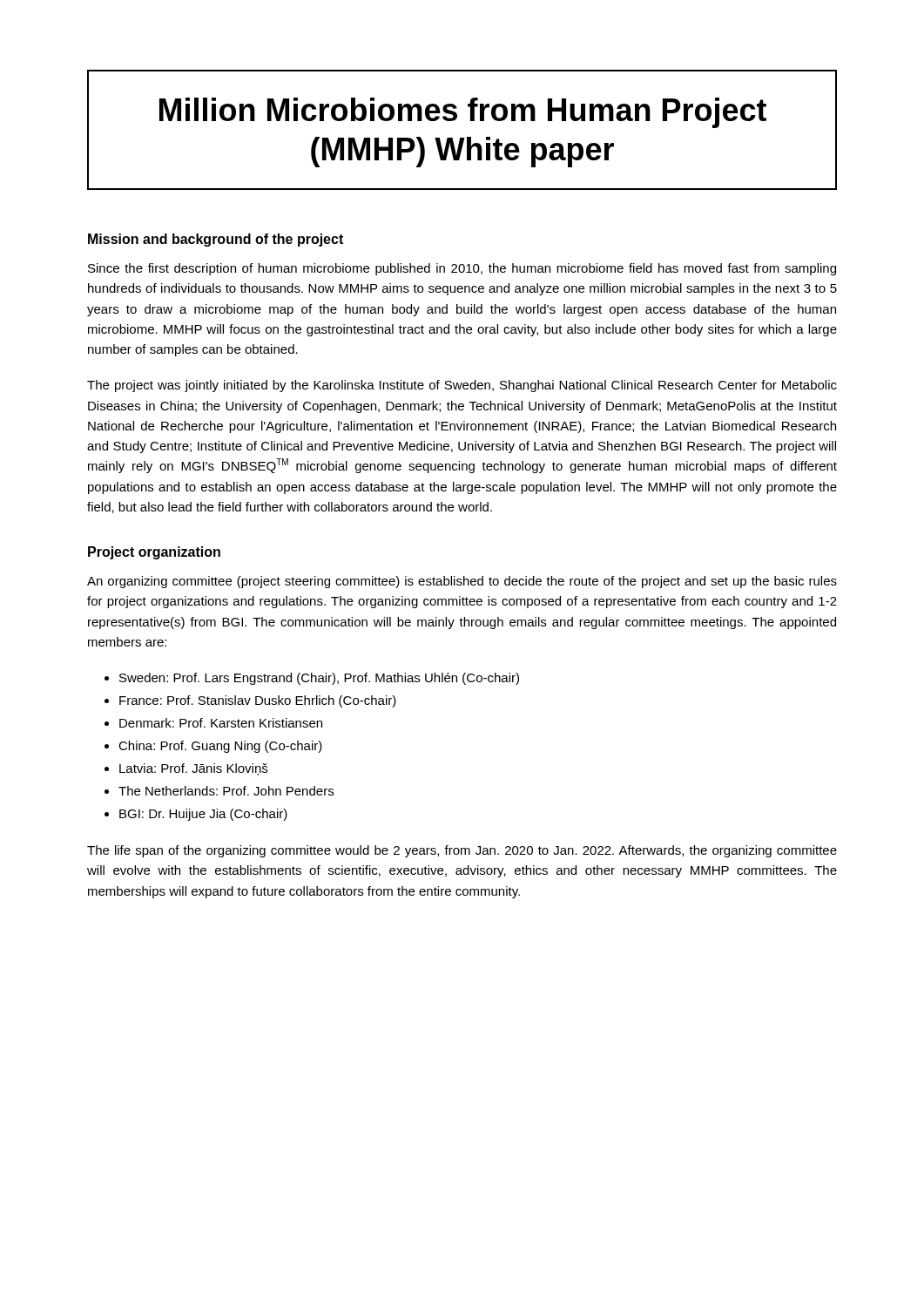Image resolution: width=924 pixels, height=1307 pixels.
Task: Find the block on this page that starts "Sweden: Prof. Lars"
Action: click(319, 677)
